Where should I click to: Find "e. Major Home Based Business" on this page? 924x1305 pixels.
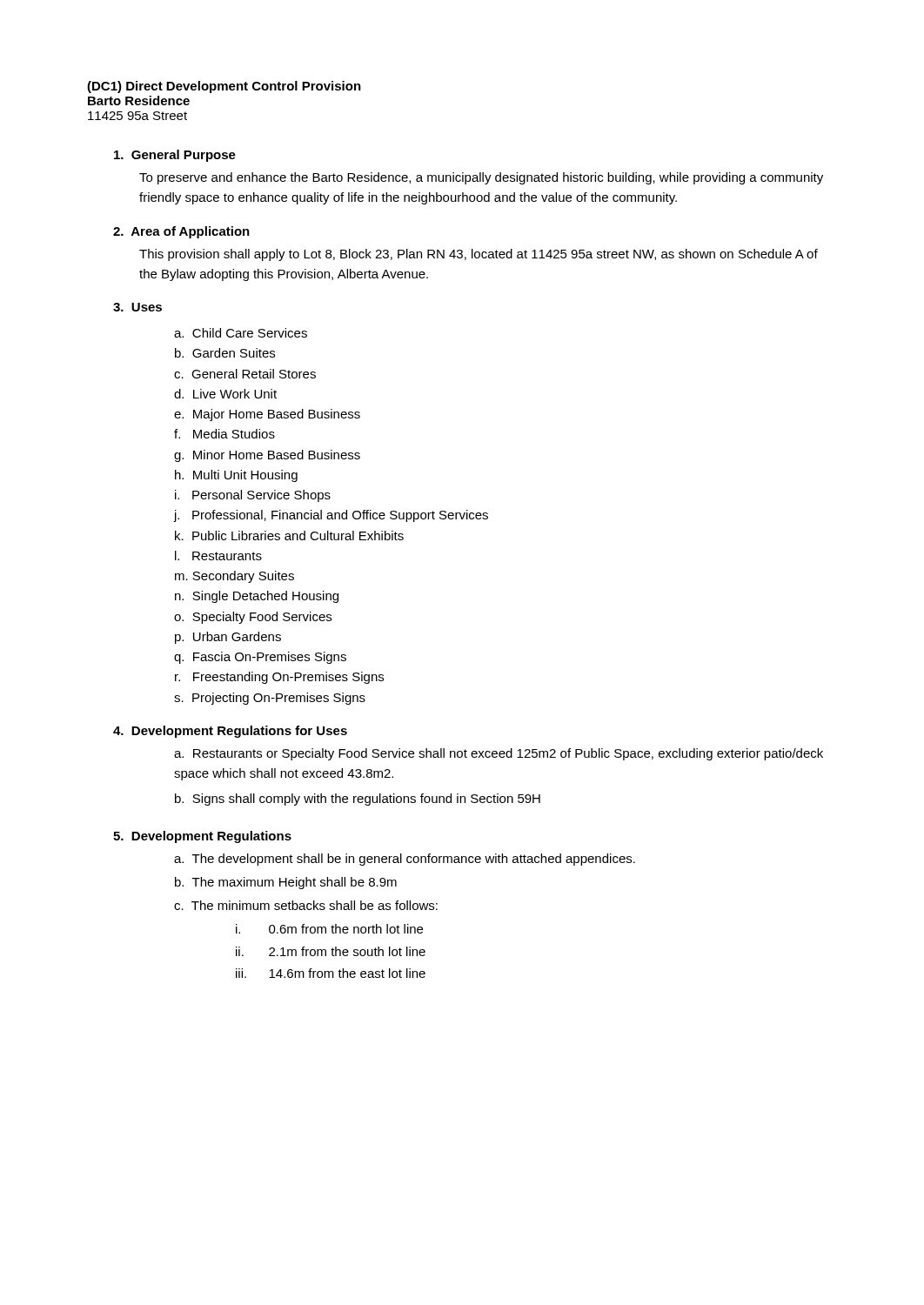pyautogui.click(x=267, y=414)
